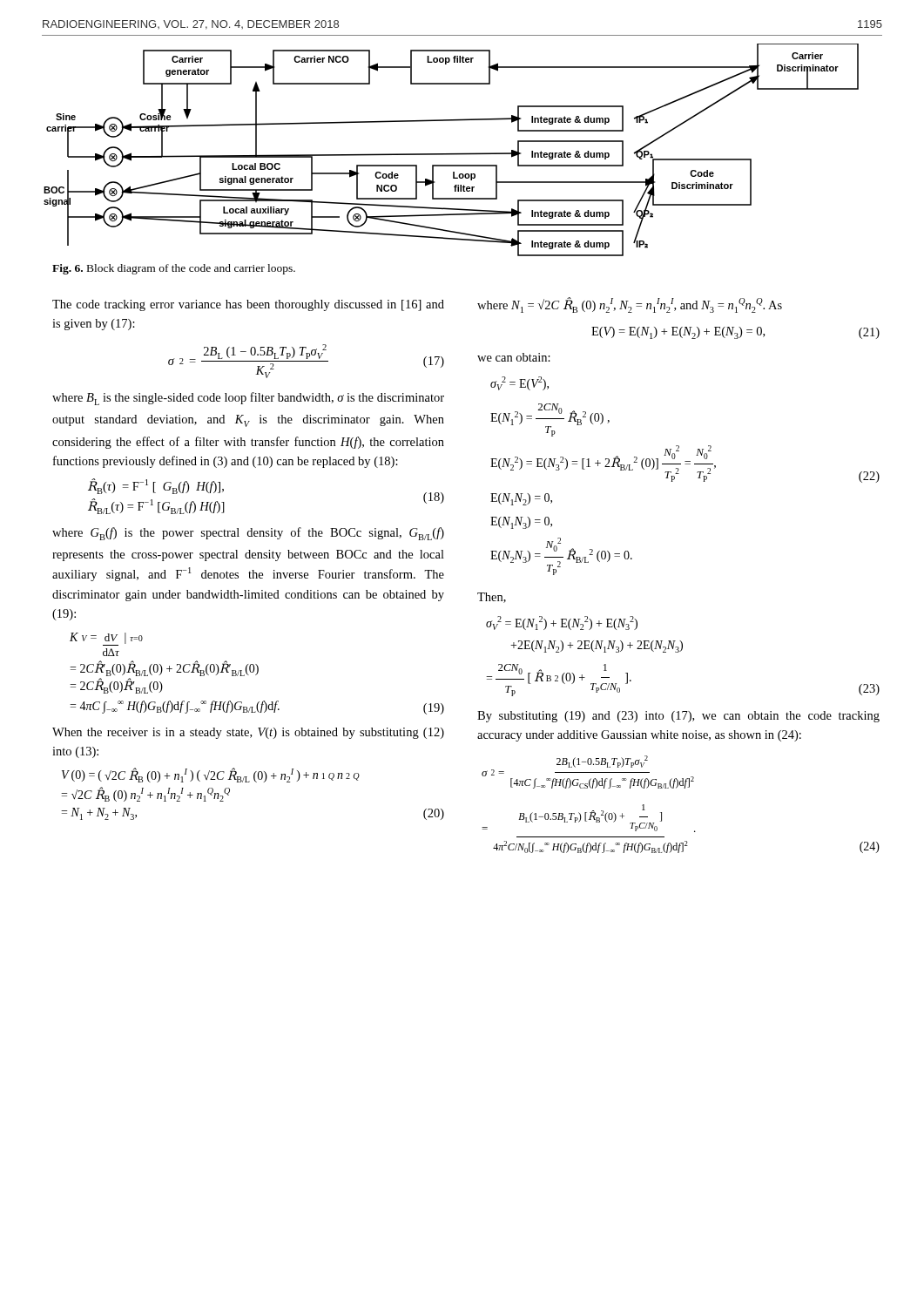The image size is (924, 1307).
Task: Find the element starting "where GB(f) is the power spectral density"
Action: click(x=248, y=573)
